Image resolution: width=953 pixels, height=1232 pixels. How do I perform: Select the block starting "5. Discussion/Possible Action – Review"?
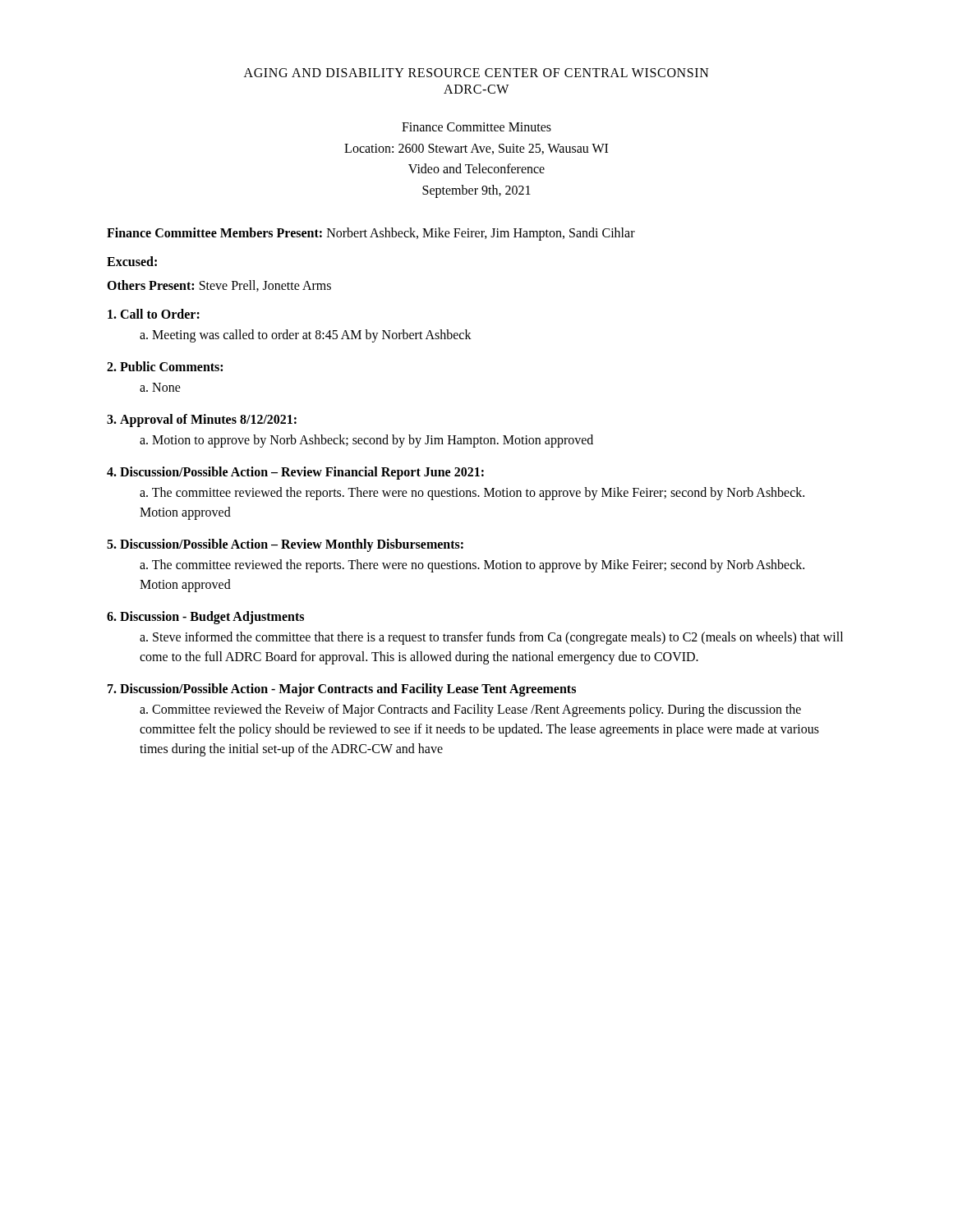click(x=286, y=544)
